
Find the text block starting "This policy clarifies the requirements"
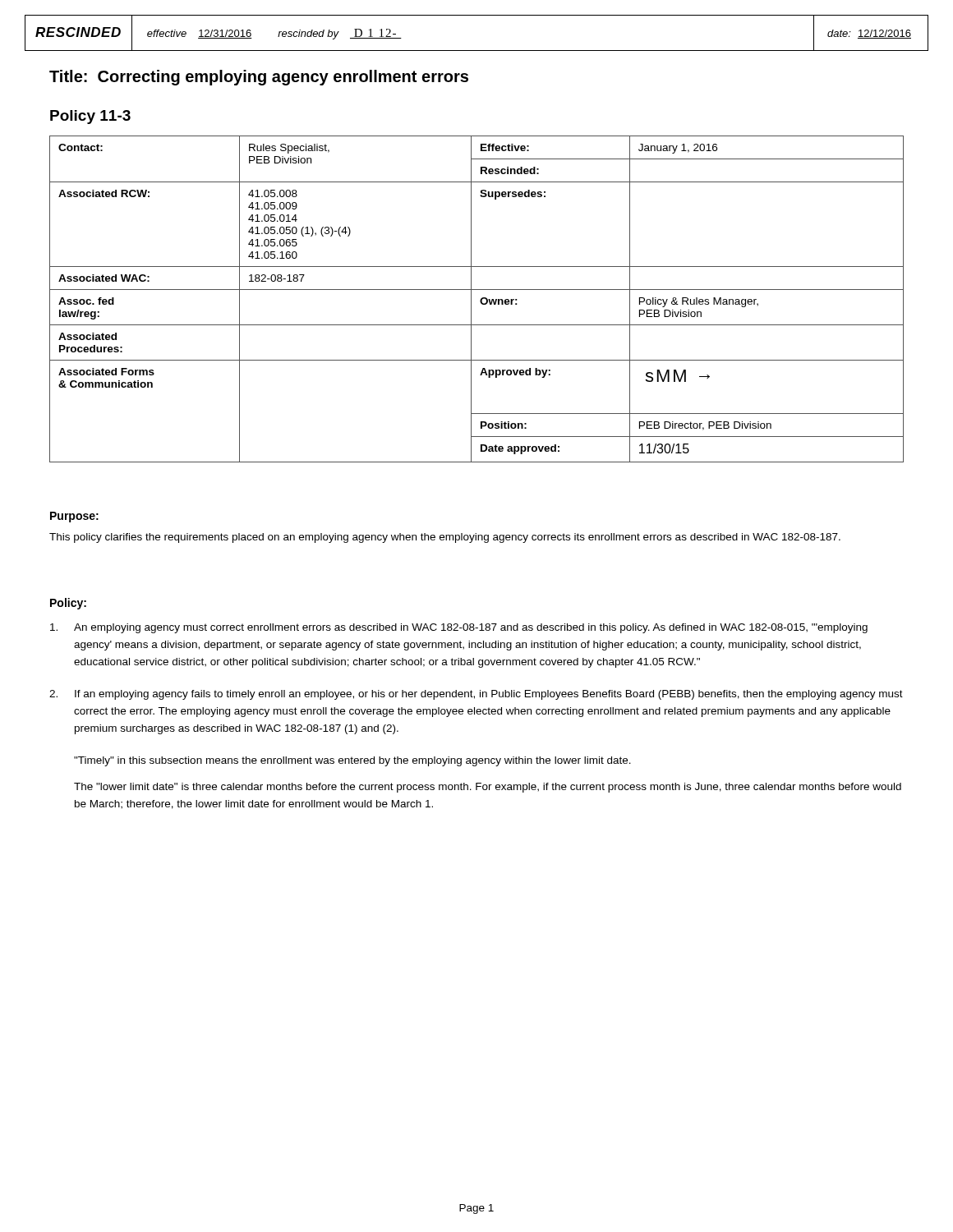pos(445,537)
